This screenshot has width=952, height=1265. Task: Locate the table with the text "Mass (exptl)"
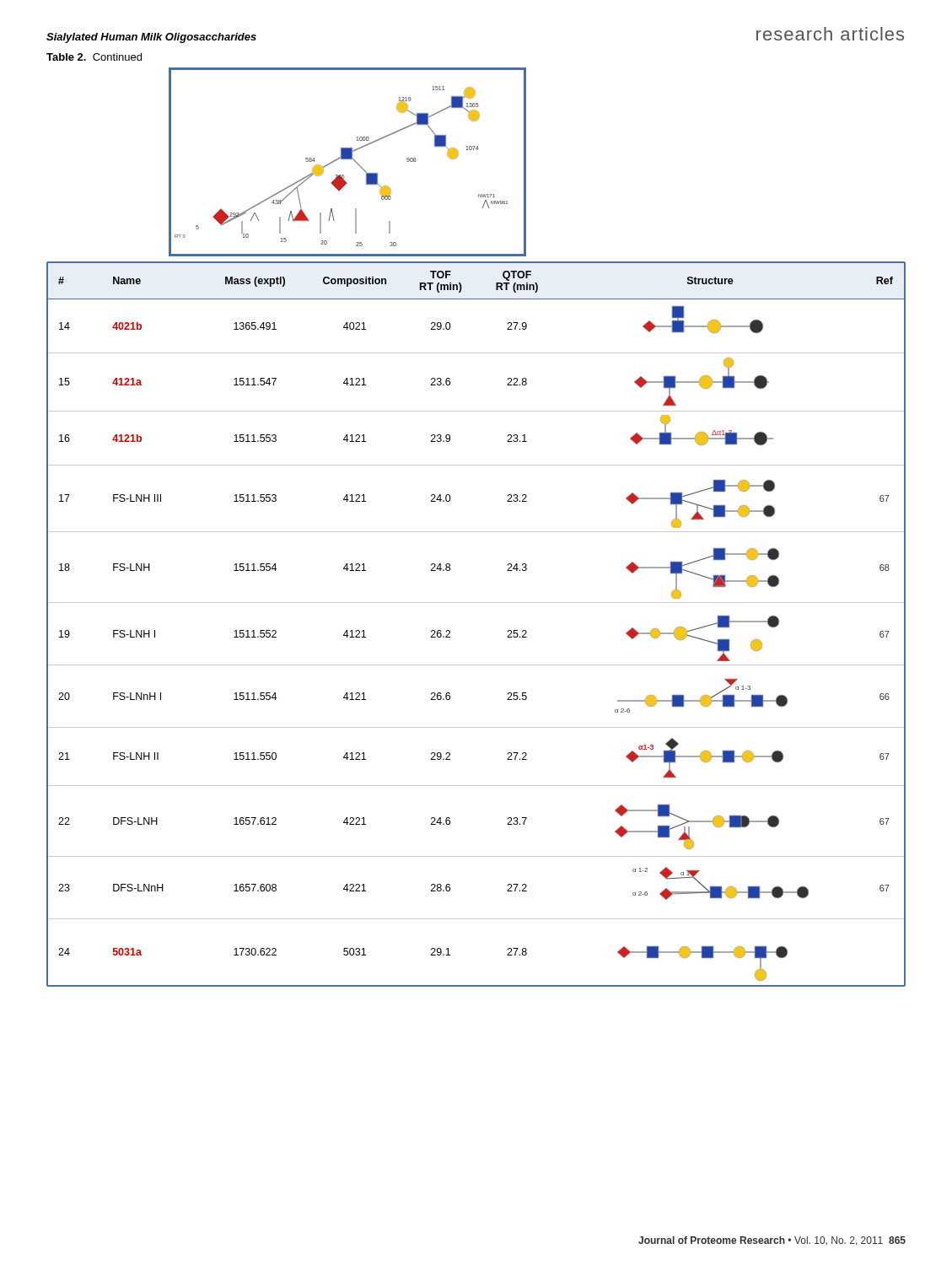point(476,624)
